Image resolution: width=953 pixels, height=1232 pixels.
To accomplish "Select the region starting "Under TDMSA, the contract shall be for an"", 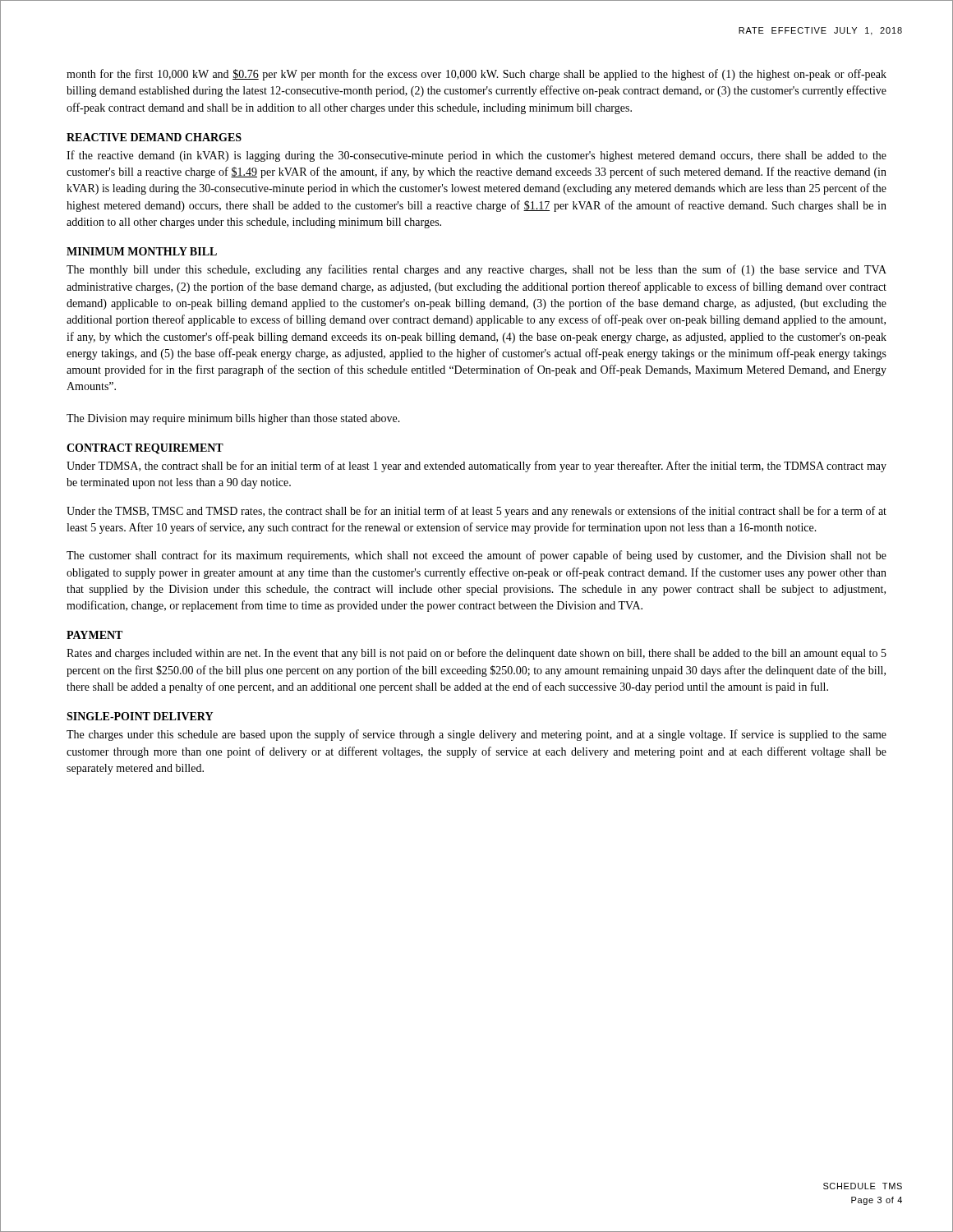I will 476,536.
